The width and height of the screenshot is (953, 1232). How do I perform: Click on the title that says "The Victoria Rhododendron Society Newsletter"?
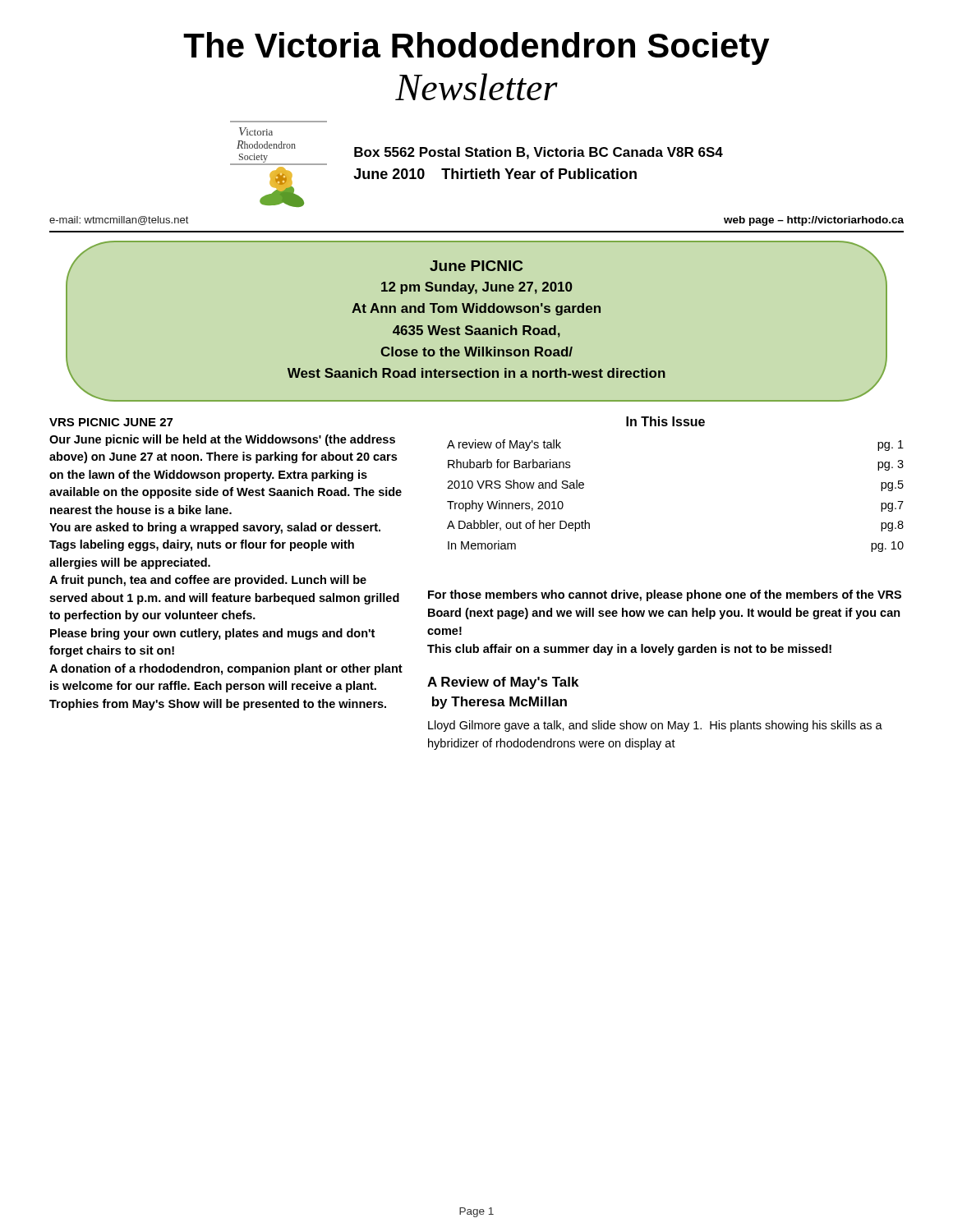pos(476,68)
